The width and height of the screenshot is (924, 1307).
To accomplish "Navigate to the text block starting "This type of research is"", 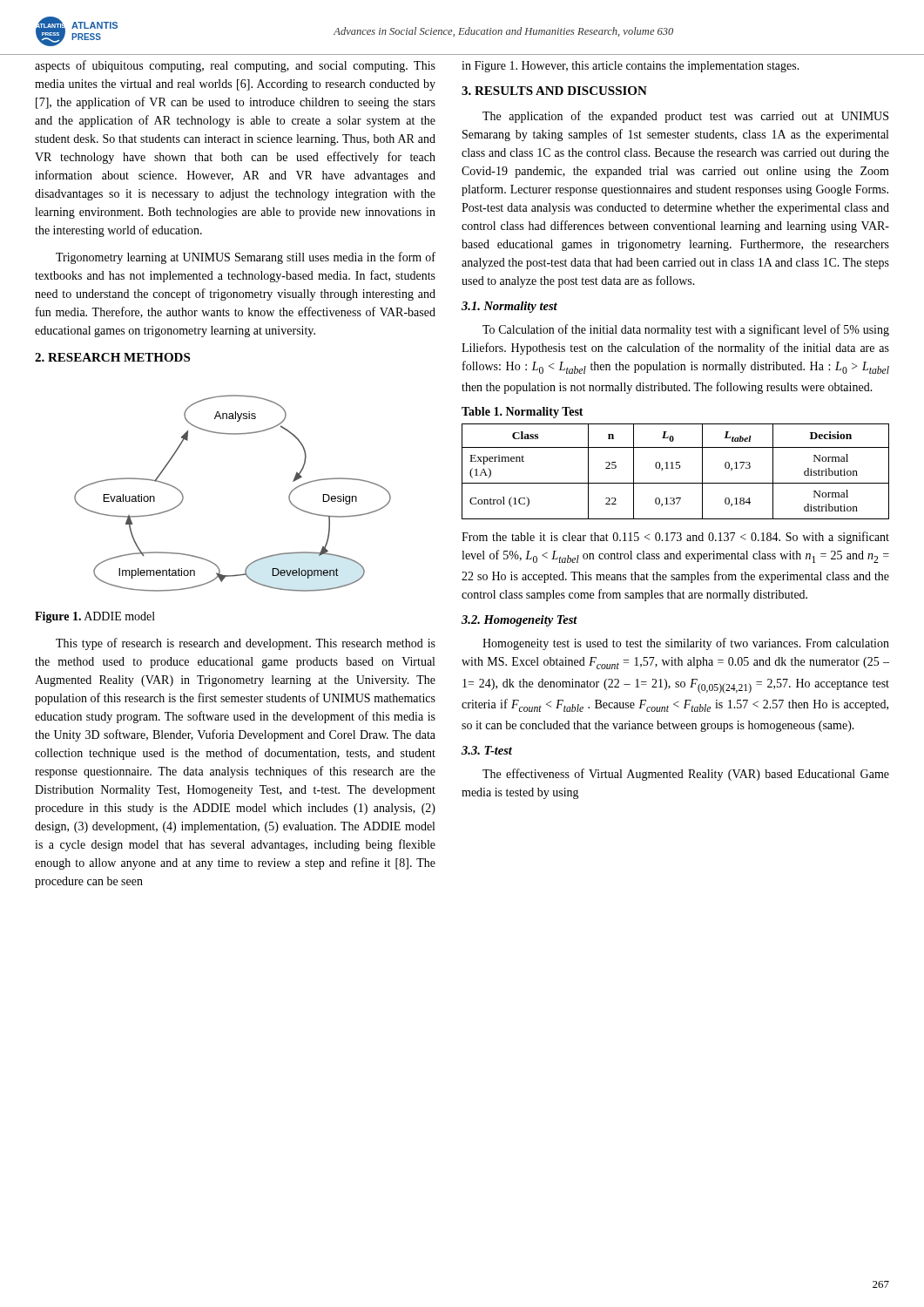I will click(235, 762).
